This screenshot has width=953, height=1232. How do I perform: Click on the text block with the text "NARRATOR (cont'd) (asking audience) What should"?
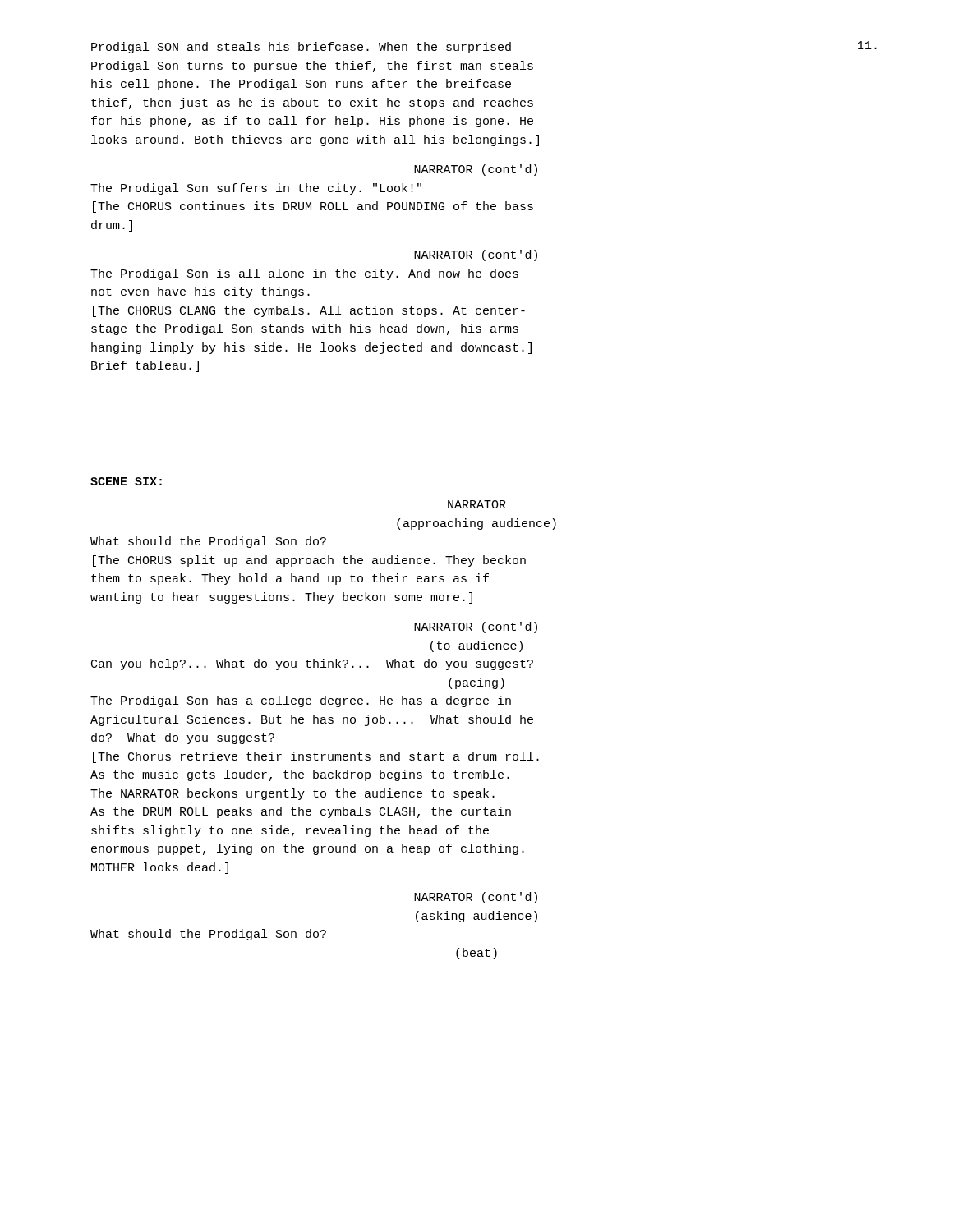point(476,926)
